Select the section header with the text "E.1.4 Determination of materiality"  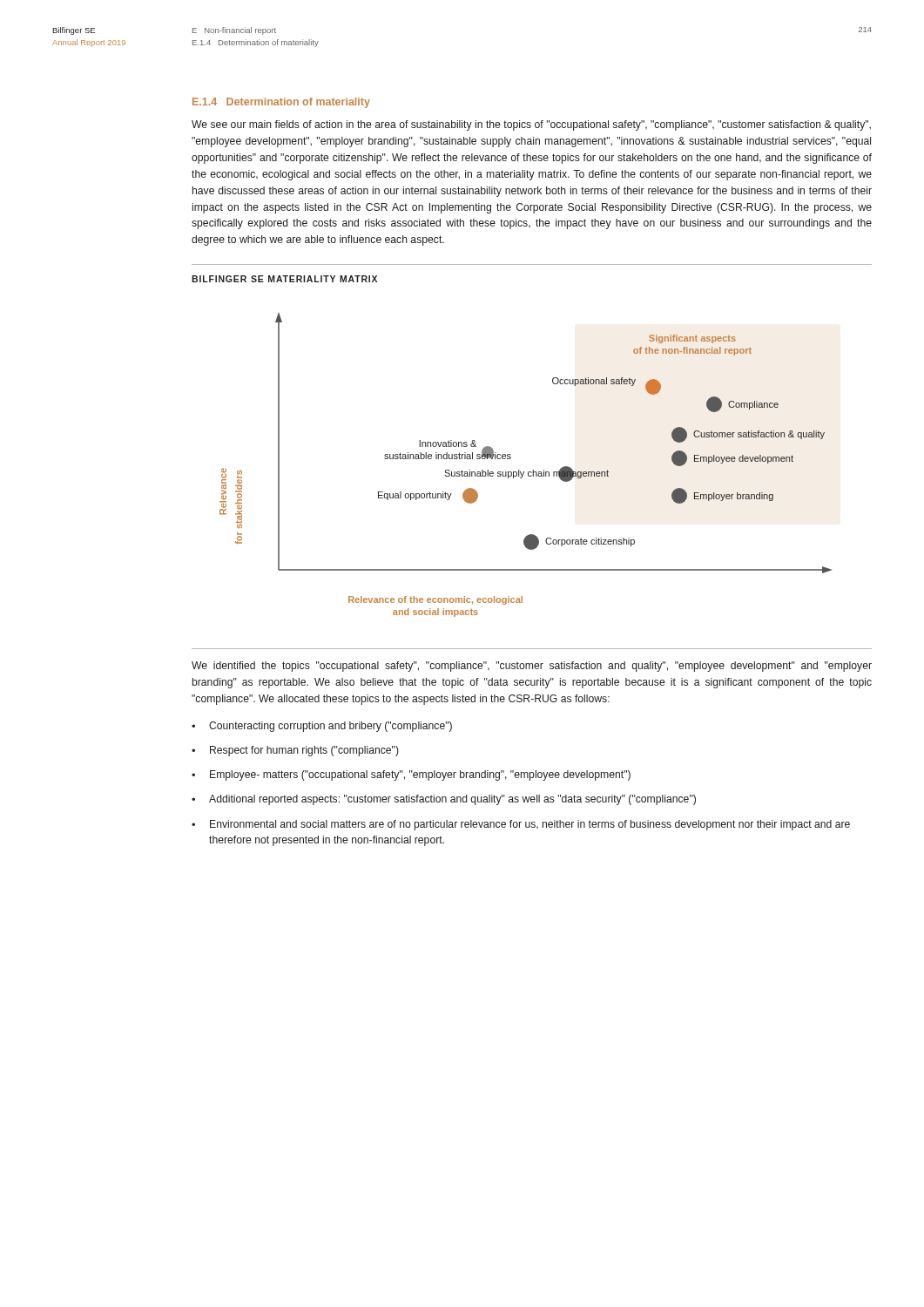281,102
